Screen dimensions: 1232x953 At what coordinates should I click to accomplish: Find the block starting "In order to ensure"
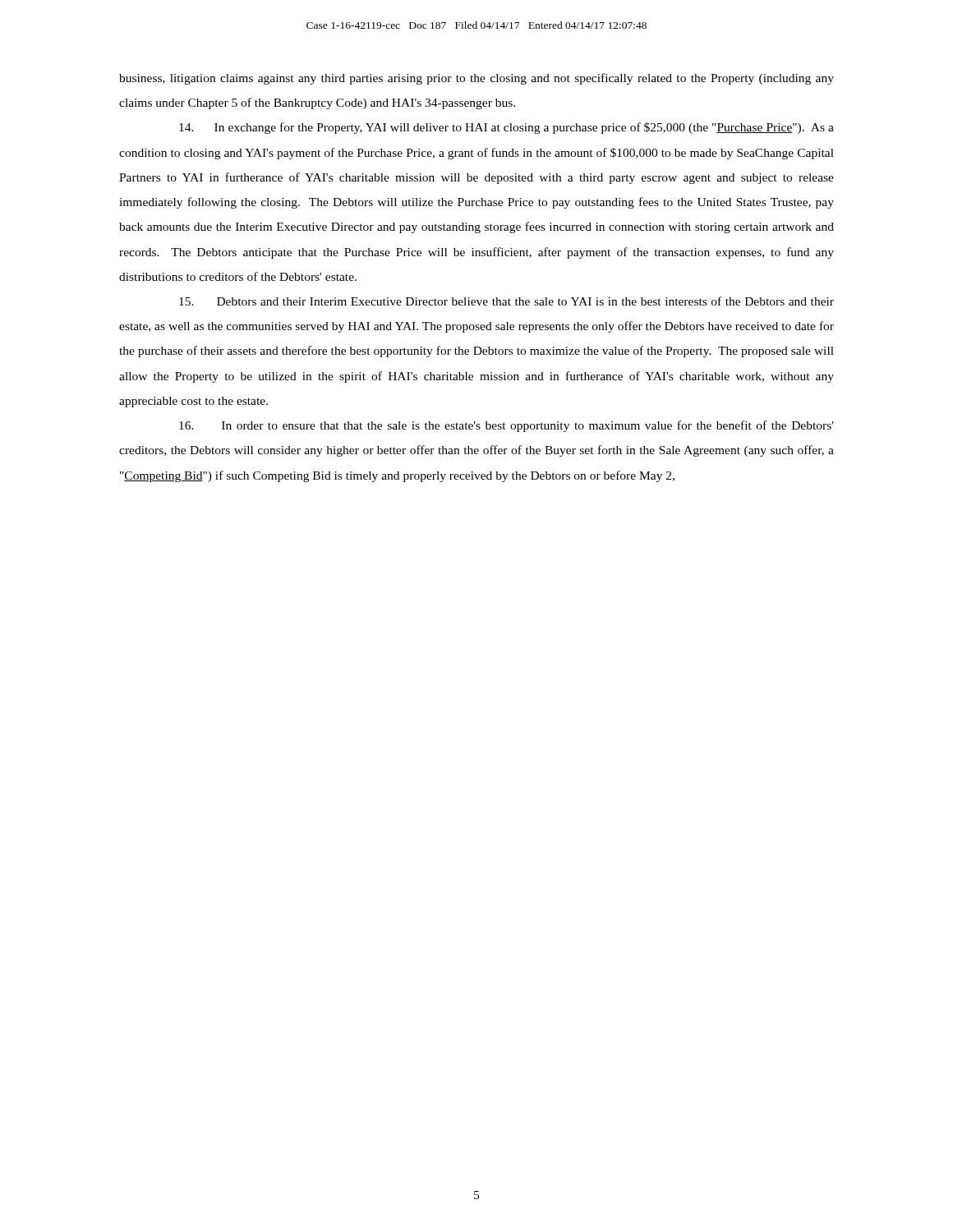[x=476, y=450]
